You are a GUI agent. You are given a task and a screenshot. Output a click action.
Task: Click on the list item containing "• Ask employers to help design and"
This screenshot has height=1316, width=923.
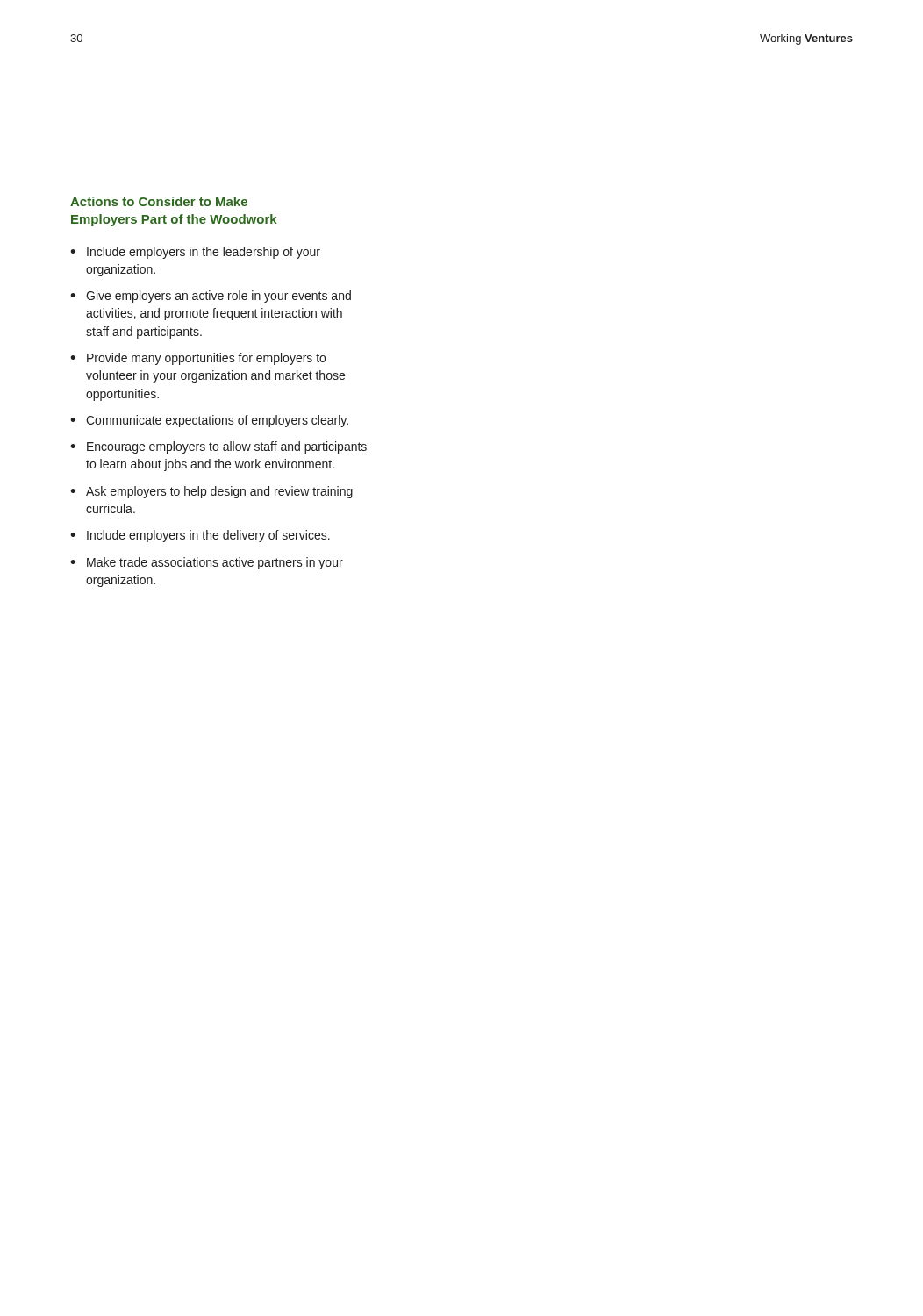click(x=219, y=500)
